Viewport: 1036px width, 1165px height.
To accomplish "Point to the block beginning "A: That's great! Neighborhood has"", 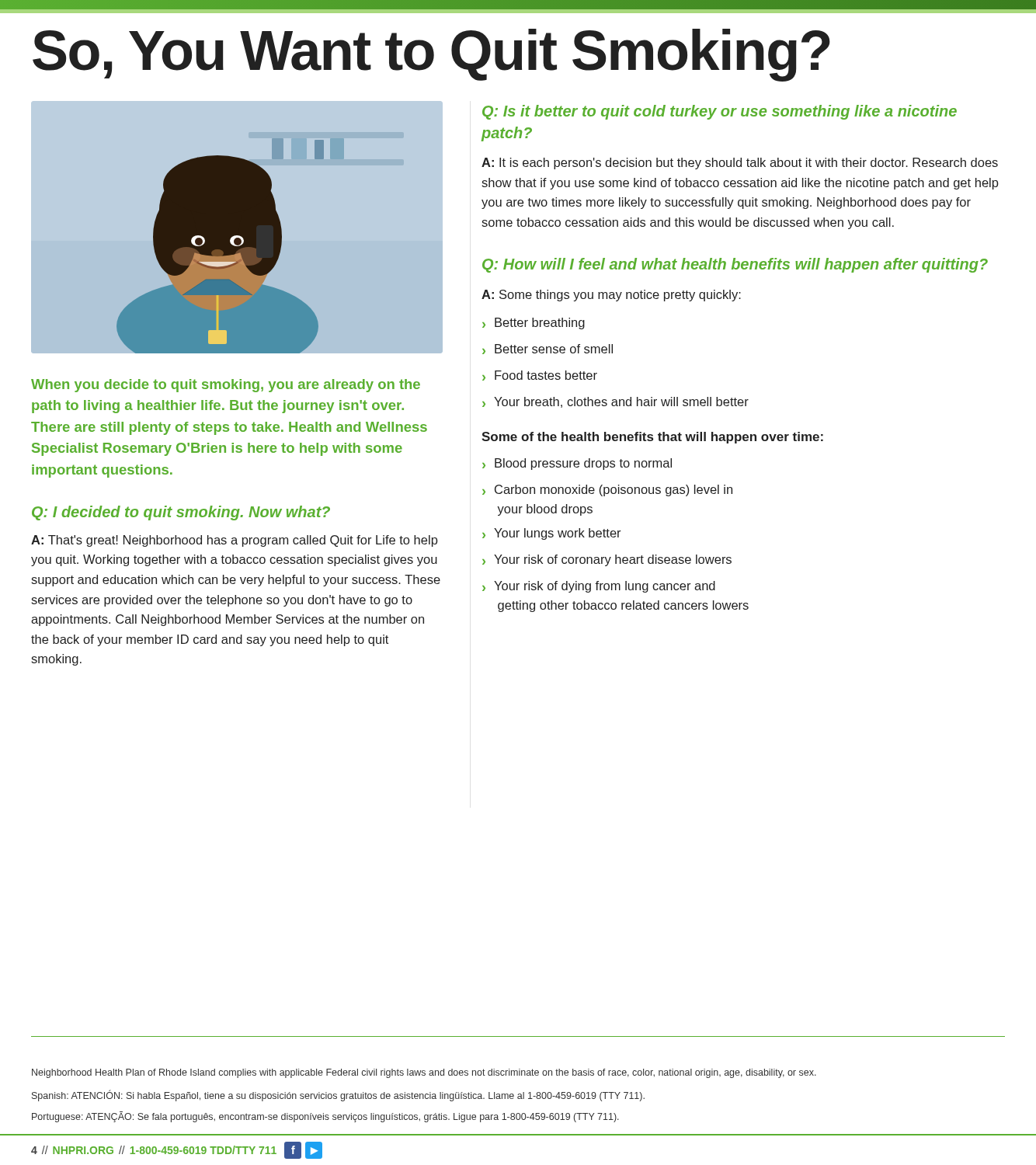I will click(x=237, y=600).
